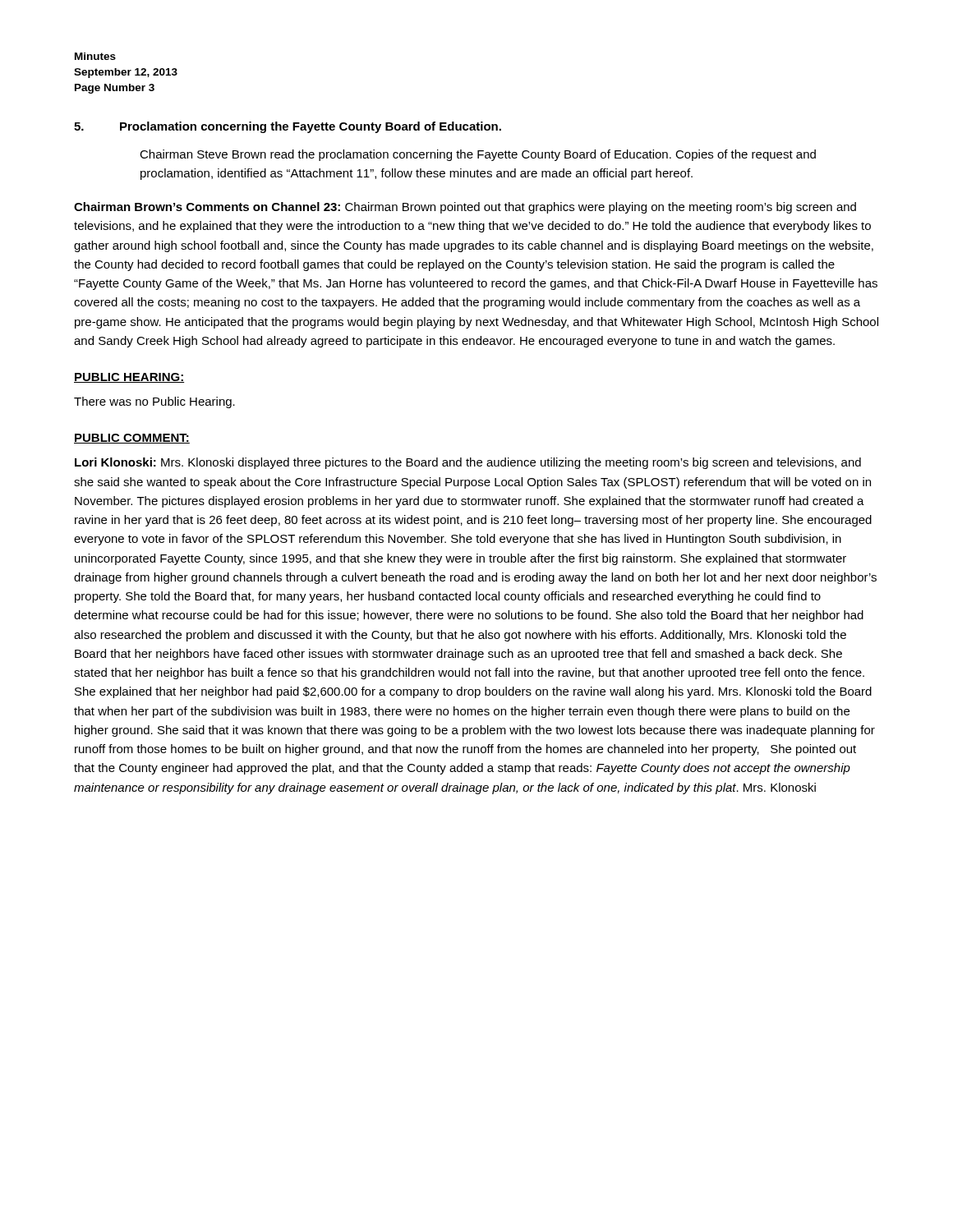This screenshot has height=1232, width=953.
Task: Find the section header on this page that starts "5. Proclamation concerning the Fayette"
Action: click(288, 126)
